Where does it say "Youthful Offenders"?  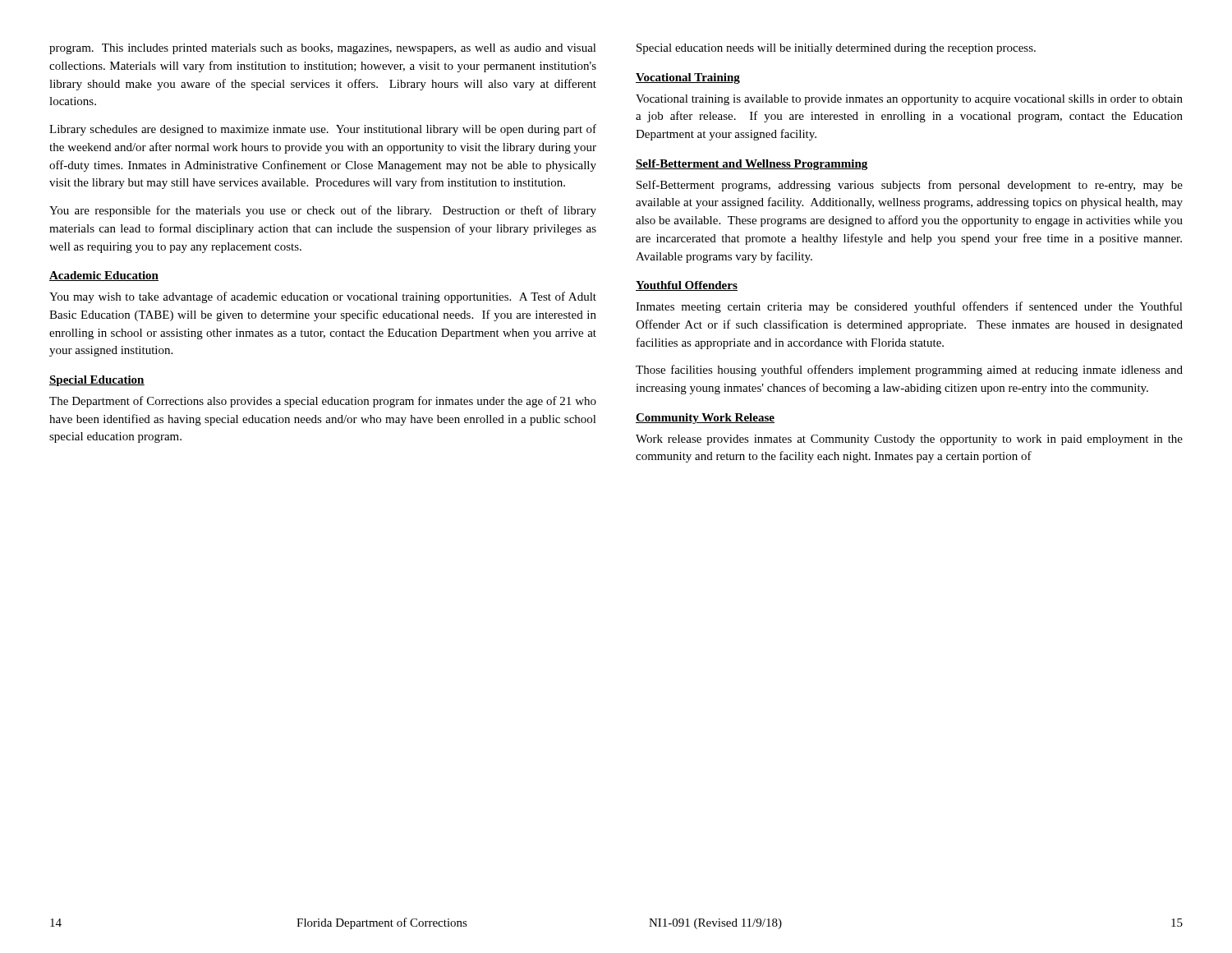pyautogui.click(x=687, y=286)
